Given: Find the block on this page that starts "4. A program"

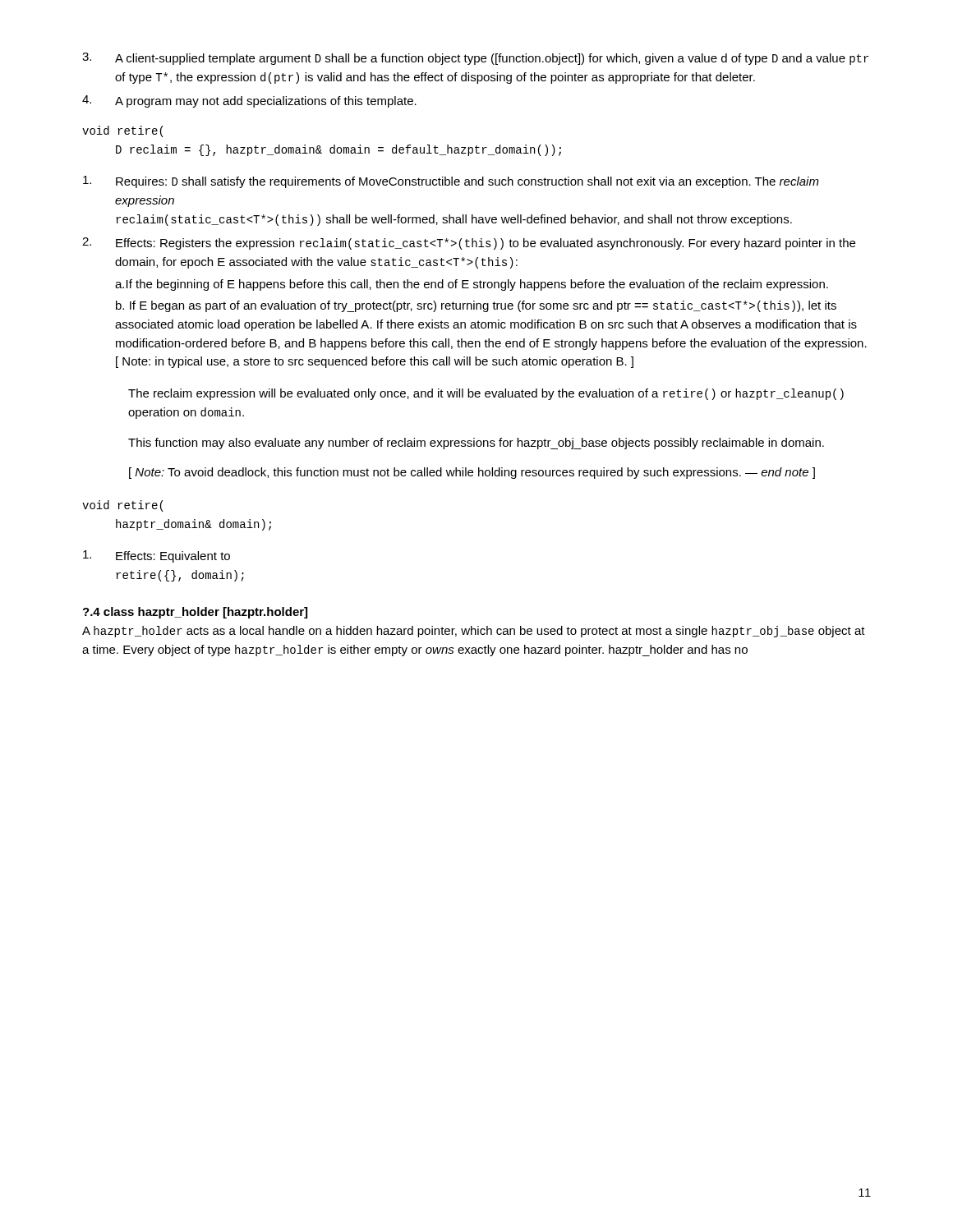Looking at the screenshot, I should 249,101.
